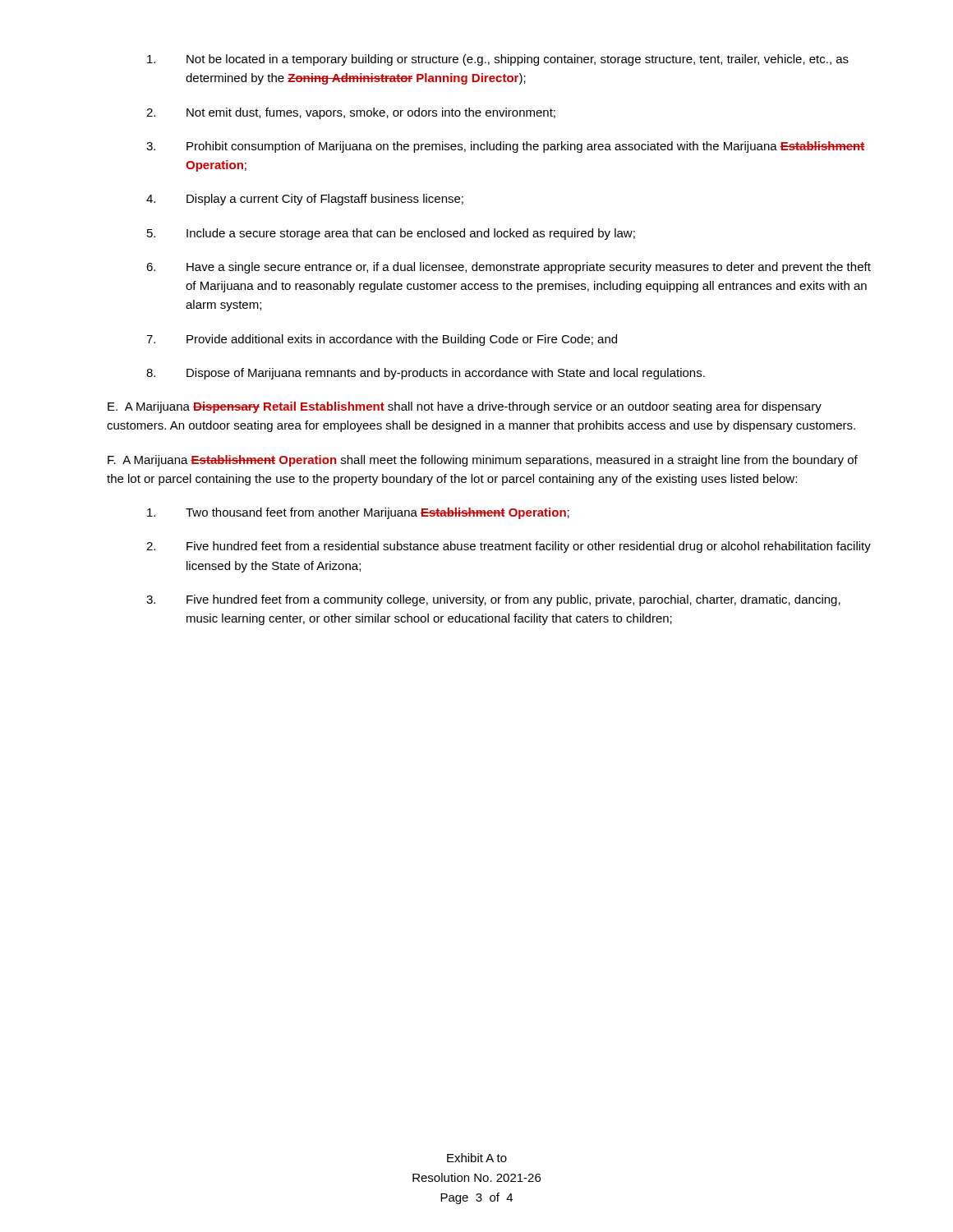The image size is (953, 1232).
Task: Point to the text starting "6. Have a single secure entrance or,"
Action: pos(509,286)
